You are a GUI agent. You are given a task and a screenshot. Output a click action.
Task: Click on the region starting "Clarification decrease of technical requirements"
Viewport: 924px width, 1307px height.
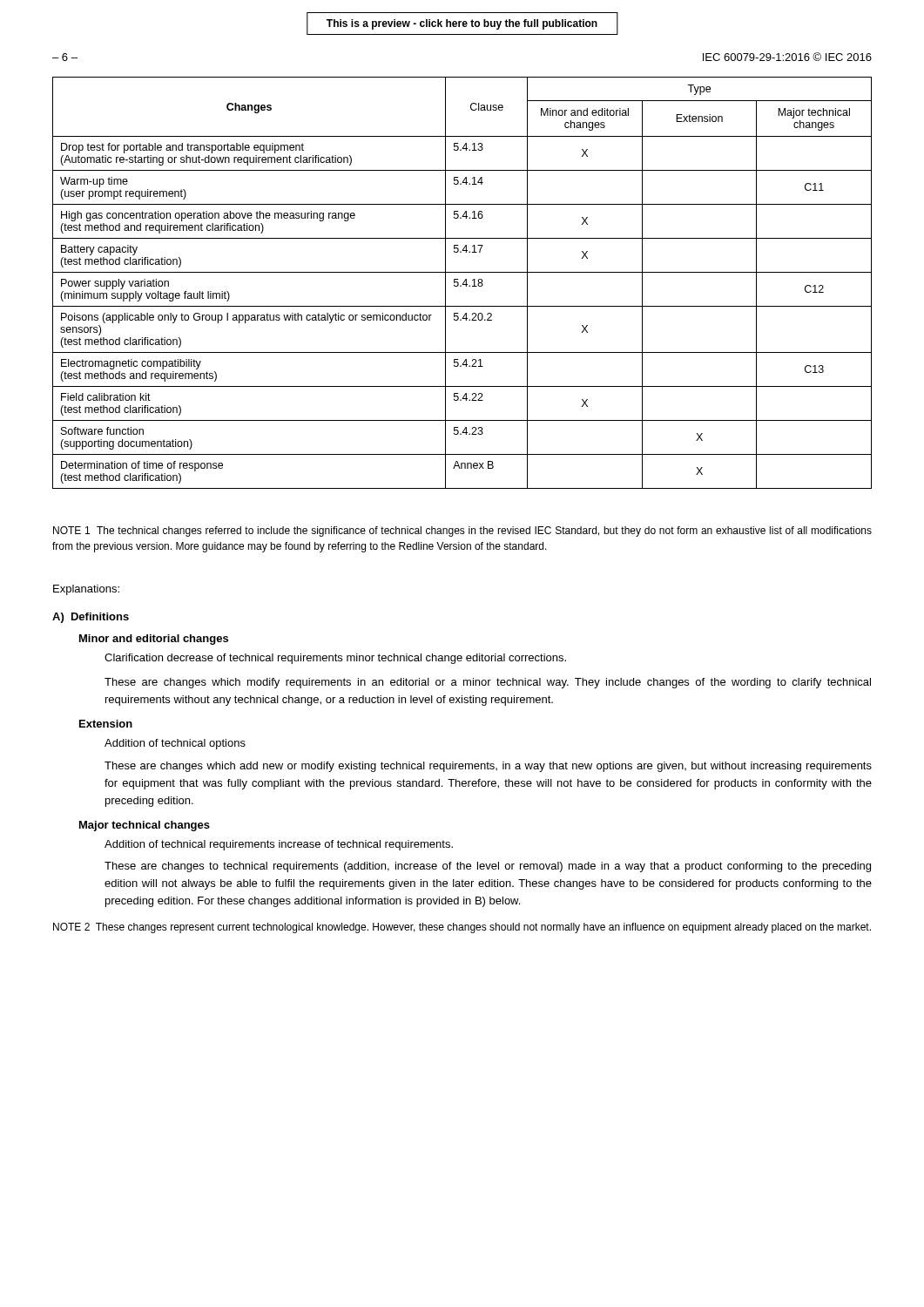click(x=336, y=657)
